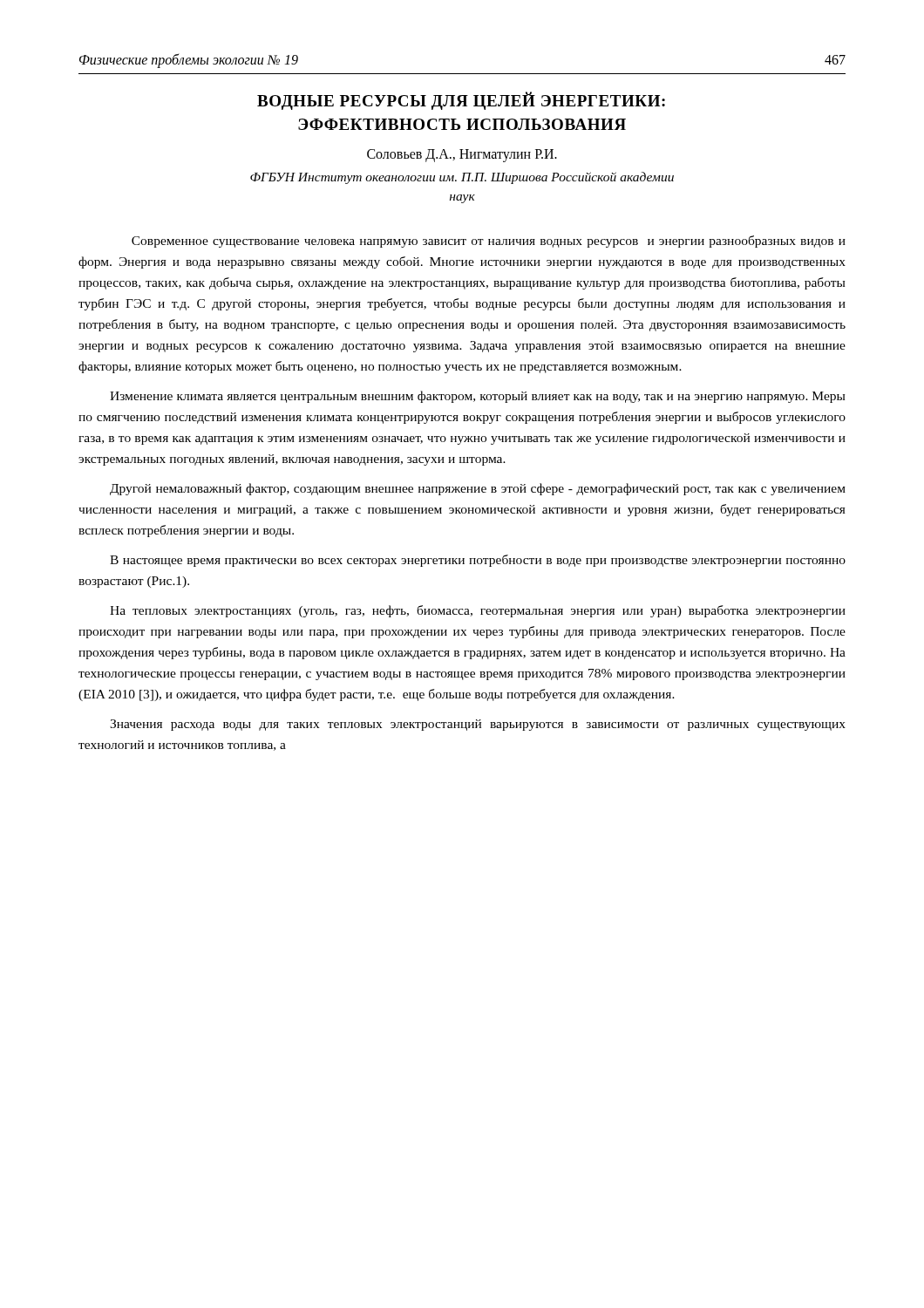924x1308 pixels.
Task: Point to "ВОДНЫЕ РЕСУРСЫ ДЛЯ ЦЕЛЕЙ ЭНЕРГЕТИКИ:ЭФФЕКТИВНОСТЬ ИСПОЛЬЗОВАНИЯ"
Action: (462, 113)
